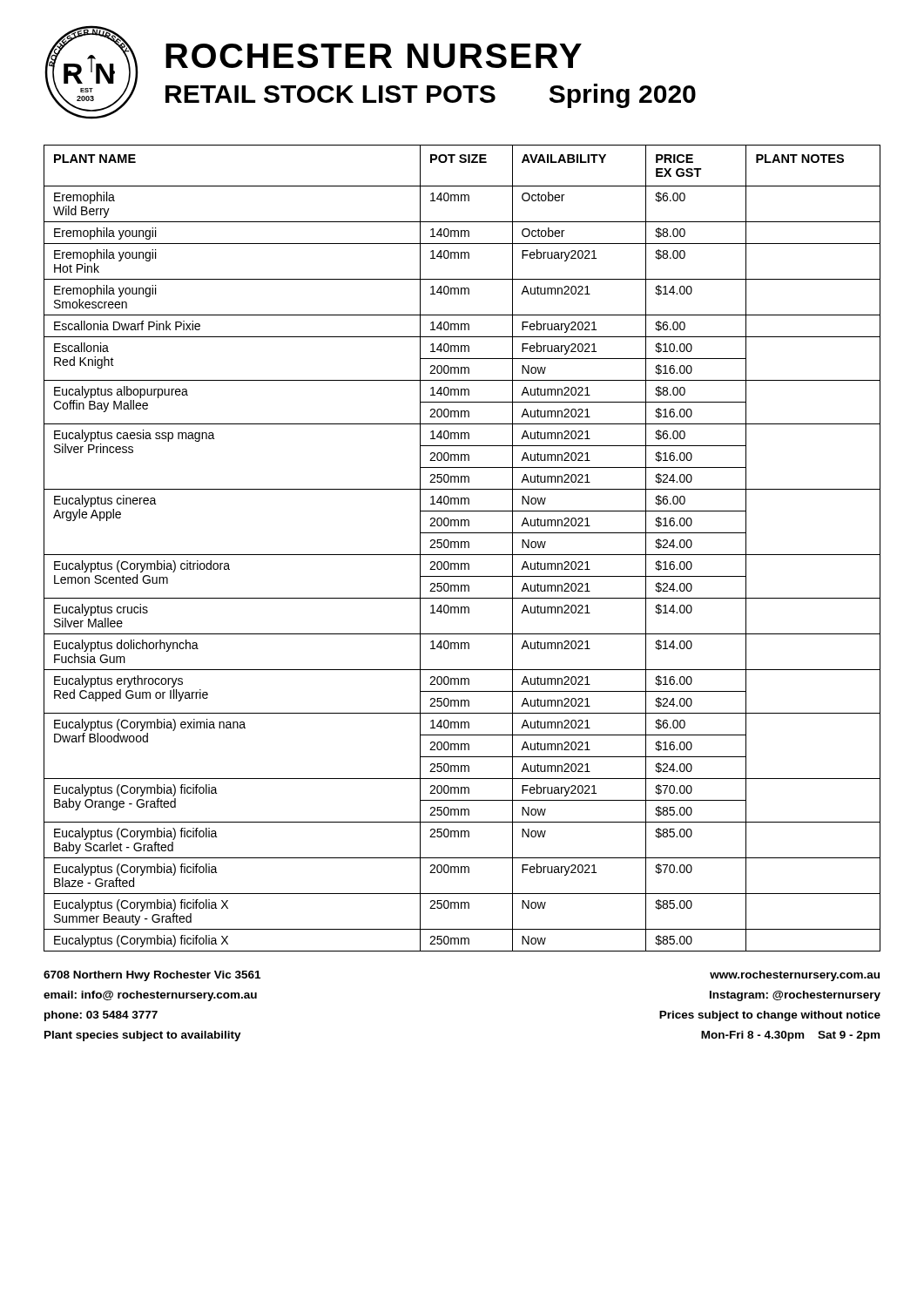924x1307 pixels.
Task: Select the logo
Action: click(x=91, y=72)
